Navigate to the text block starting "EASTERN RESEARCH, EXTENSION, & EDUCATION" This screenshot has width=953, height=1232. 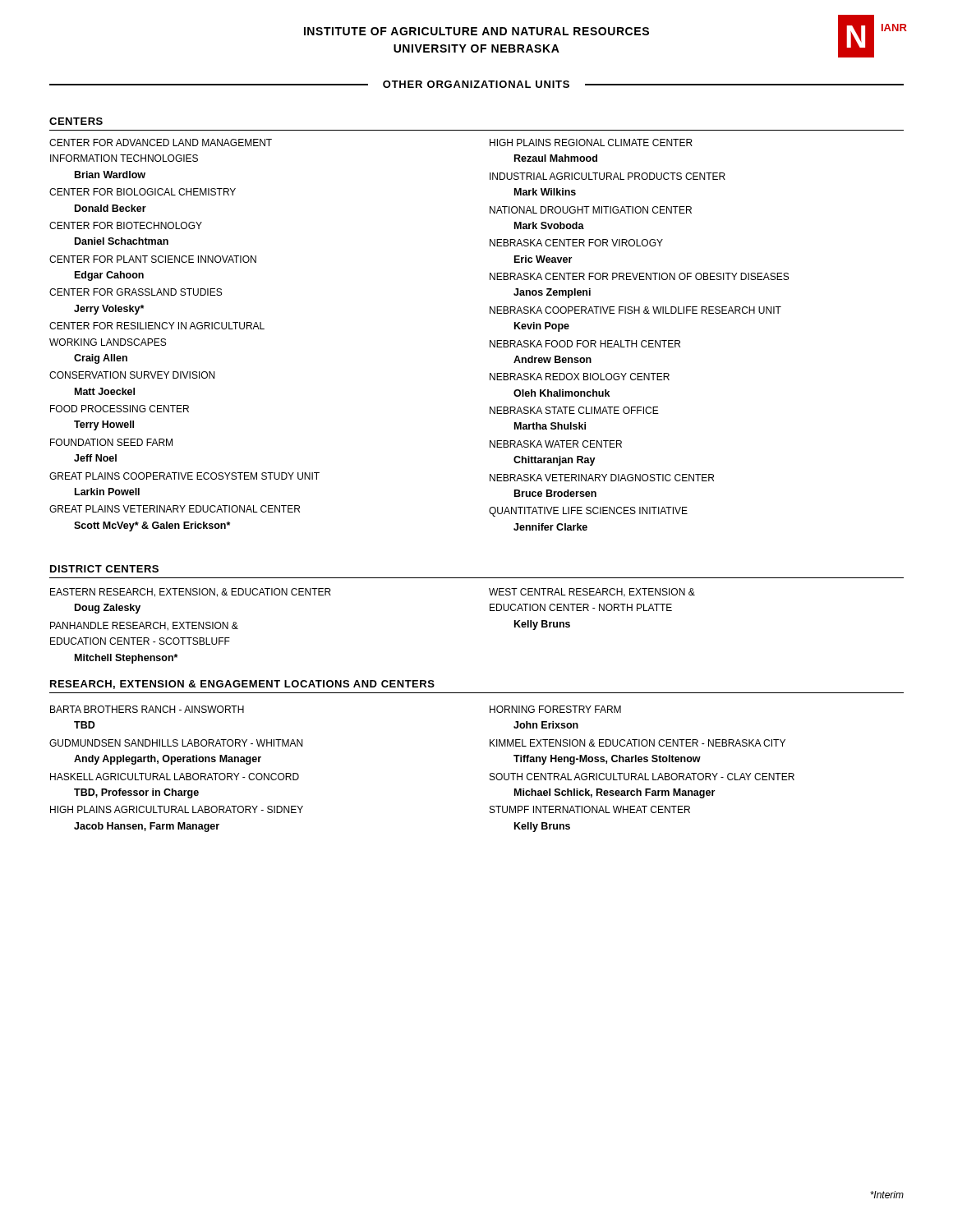tap(257, 602)
